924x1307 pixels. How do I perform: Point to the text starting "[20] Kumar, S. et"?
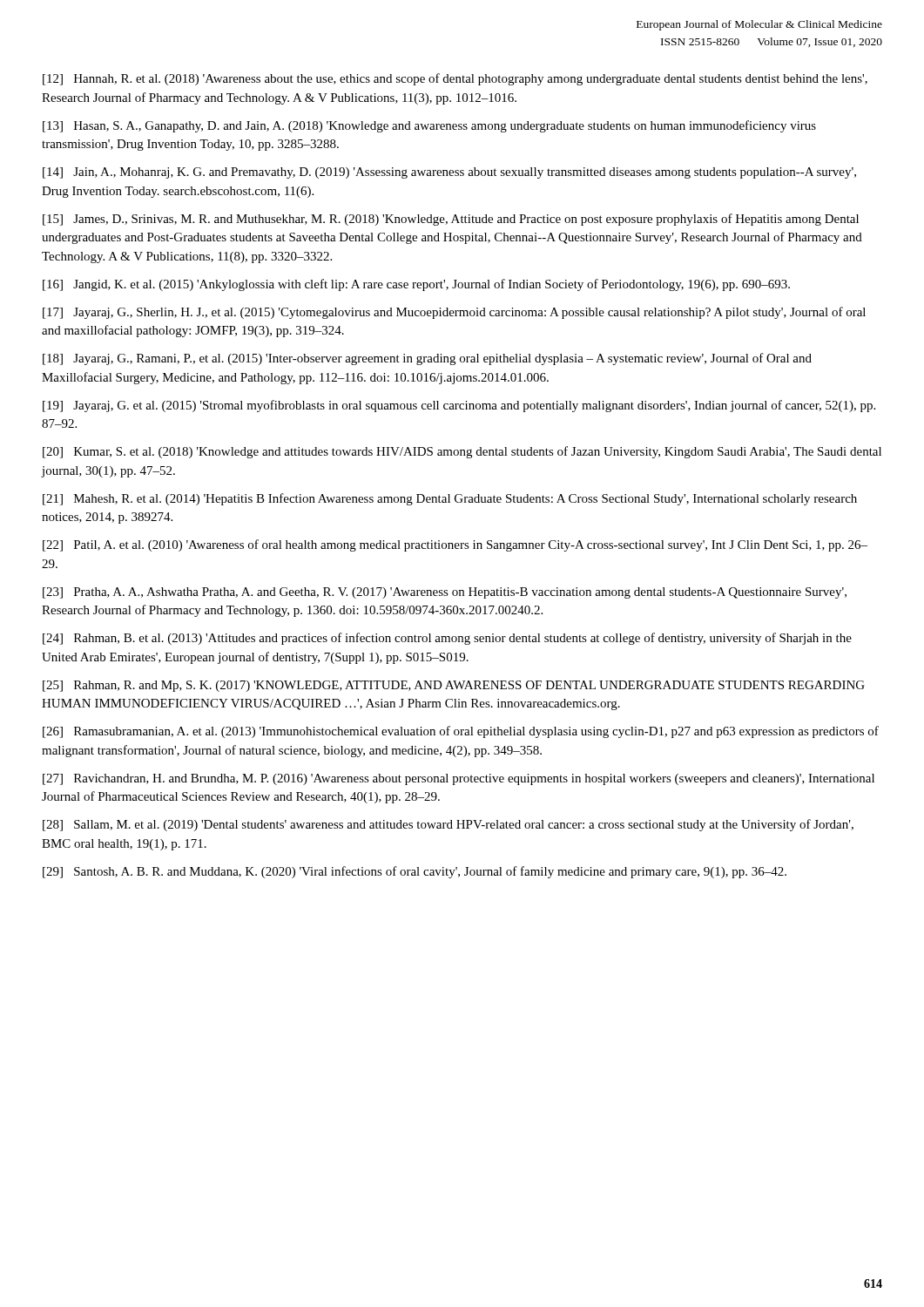click(x=462, y=461)
